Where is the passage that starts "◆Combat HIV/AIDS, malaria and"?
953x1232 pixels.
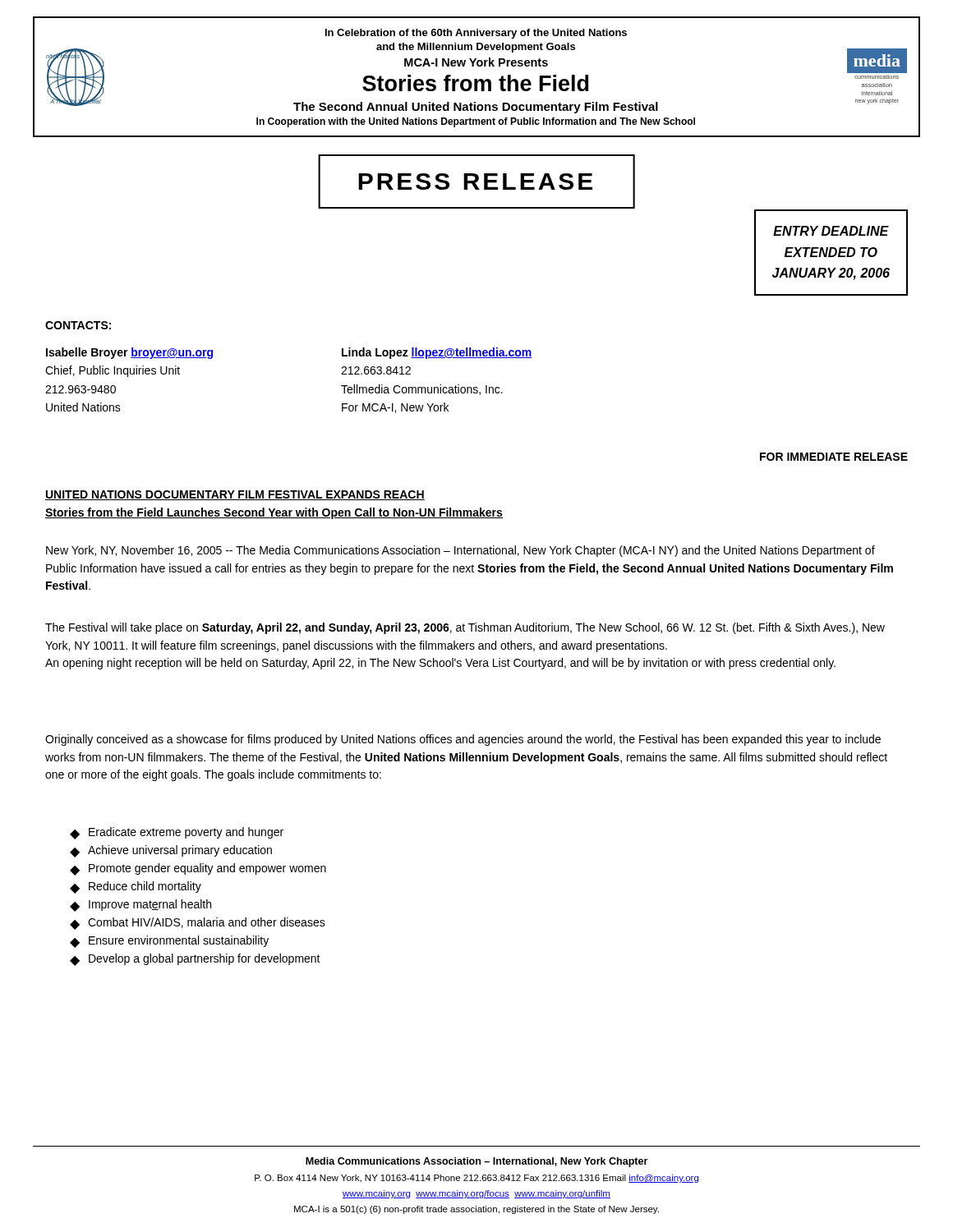pos(197,924)
